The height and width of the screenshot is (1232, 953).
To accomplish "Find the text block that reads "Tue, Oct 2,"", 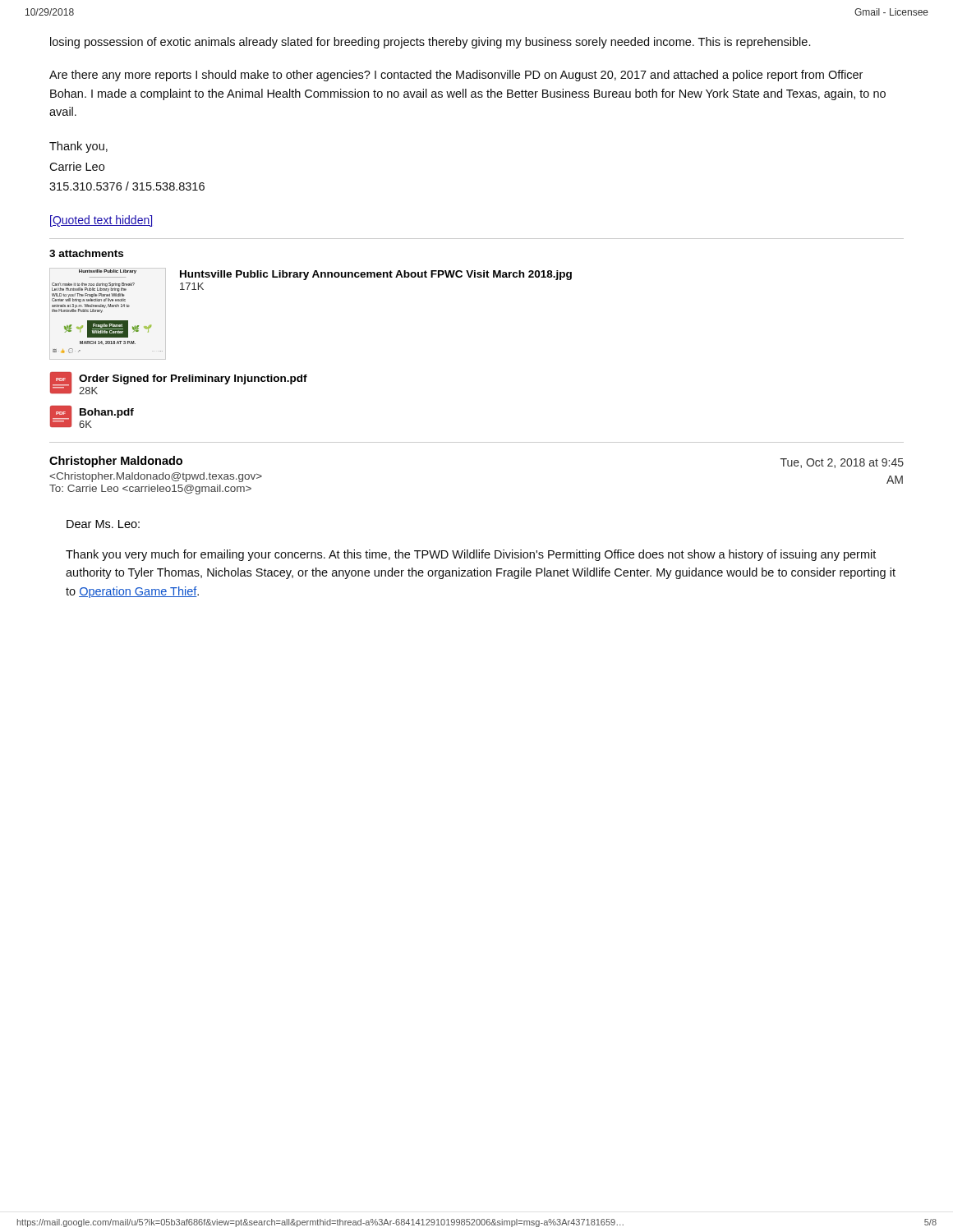I will point(842,471).
